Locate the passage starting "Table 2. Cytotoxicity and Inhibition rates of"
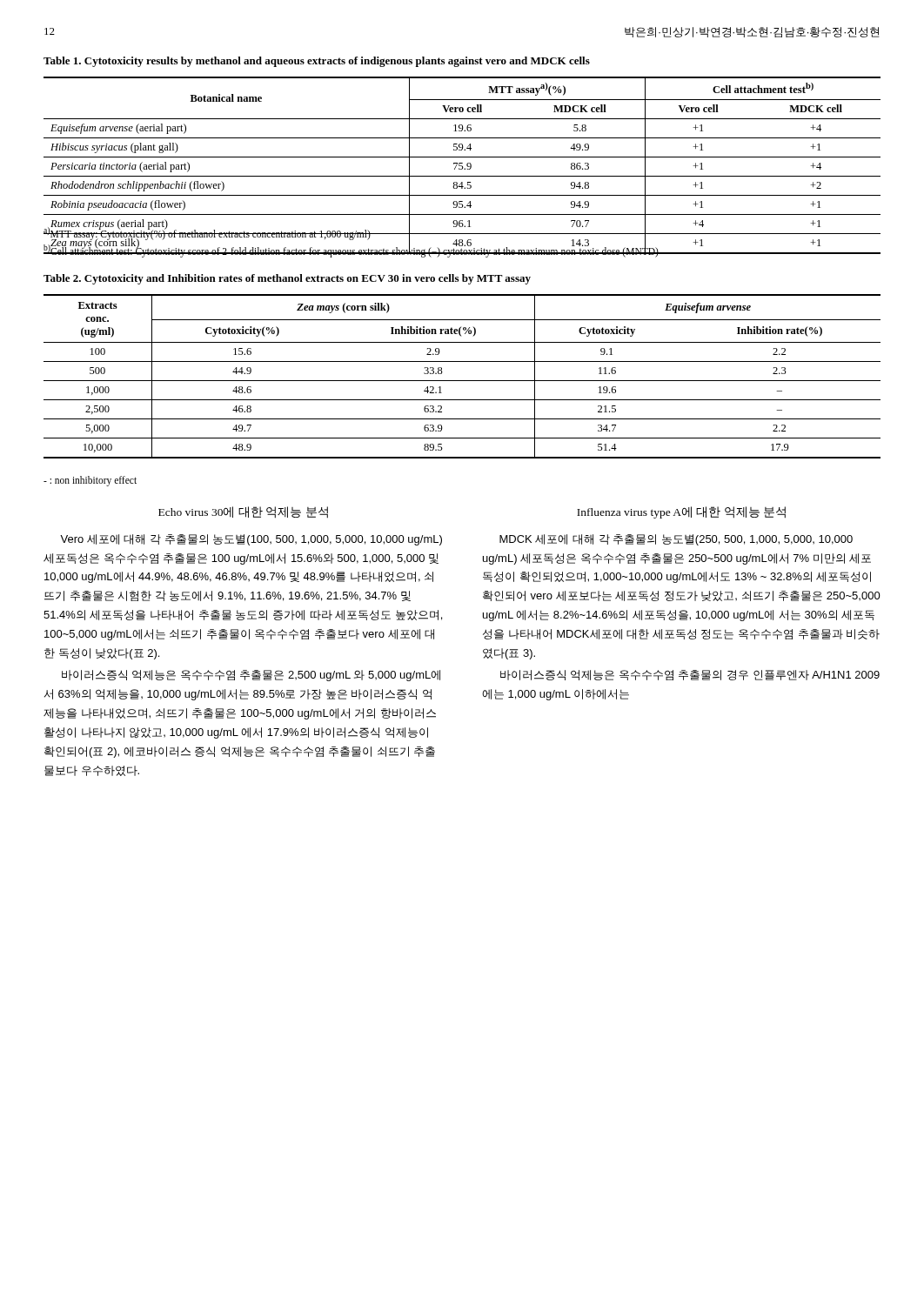This screenshot has width=924, height=1305. (x=287, y=278)
